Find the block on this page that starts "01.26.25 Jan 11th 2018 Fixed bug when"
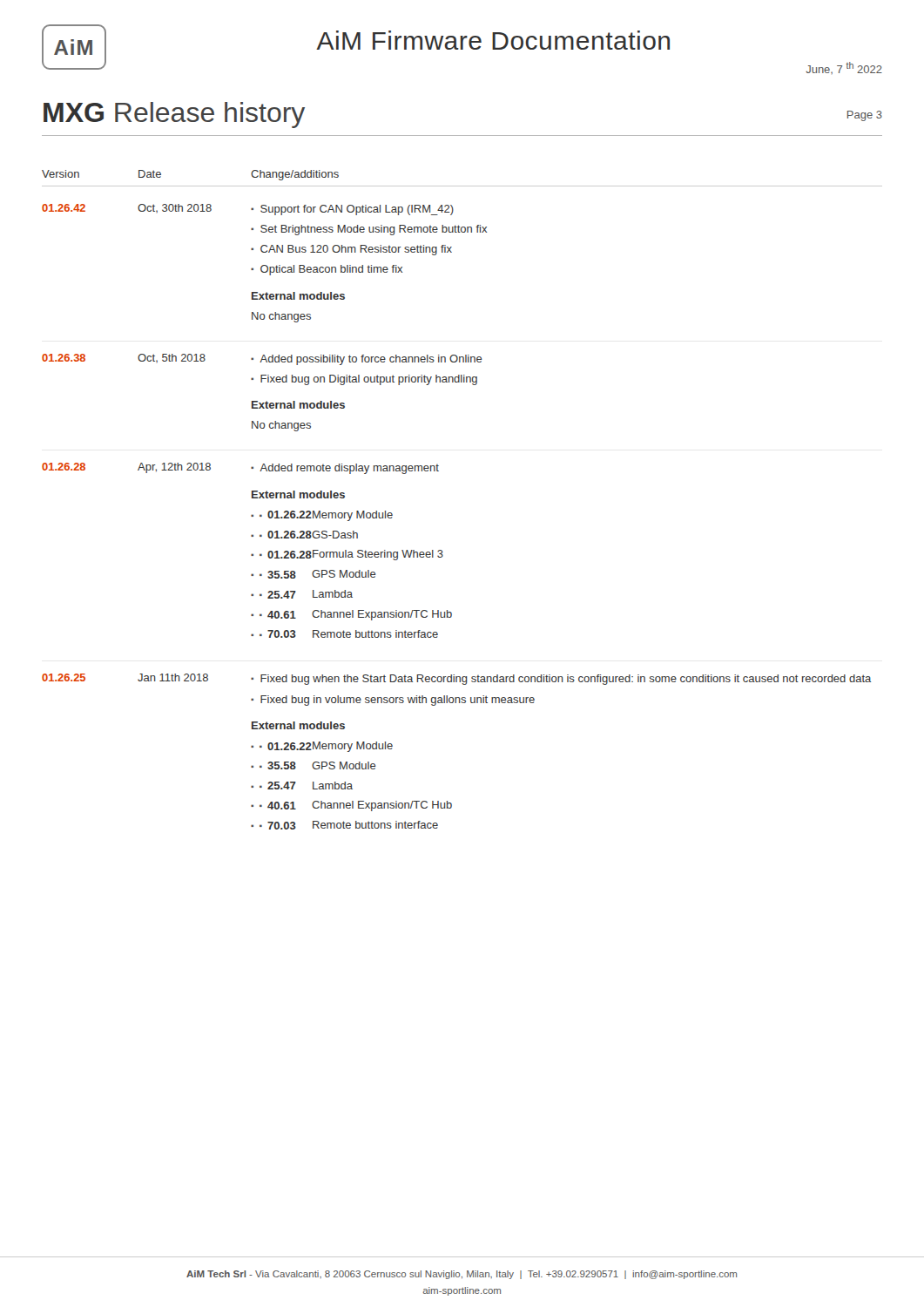 456,679
